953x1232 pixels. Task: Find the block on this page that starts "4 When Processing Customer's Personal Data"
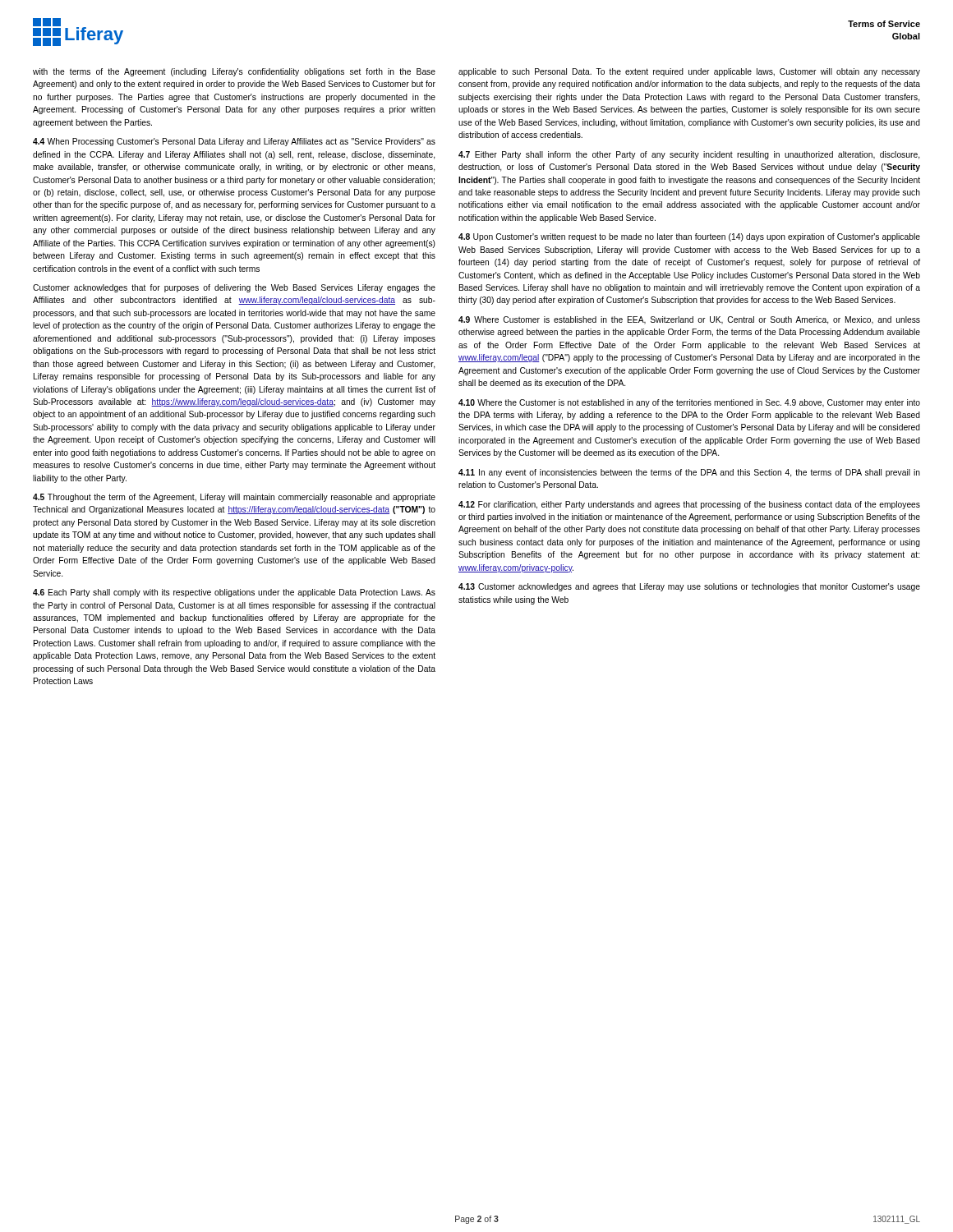coord(234,205)
